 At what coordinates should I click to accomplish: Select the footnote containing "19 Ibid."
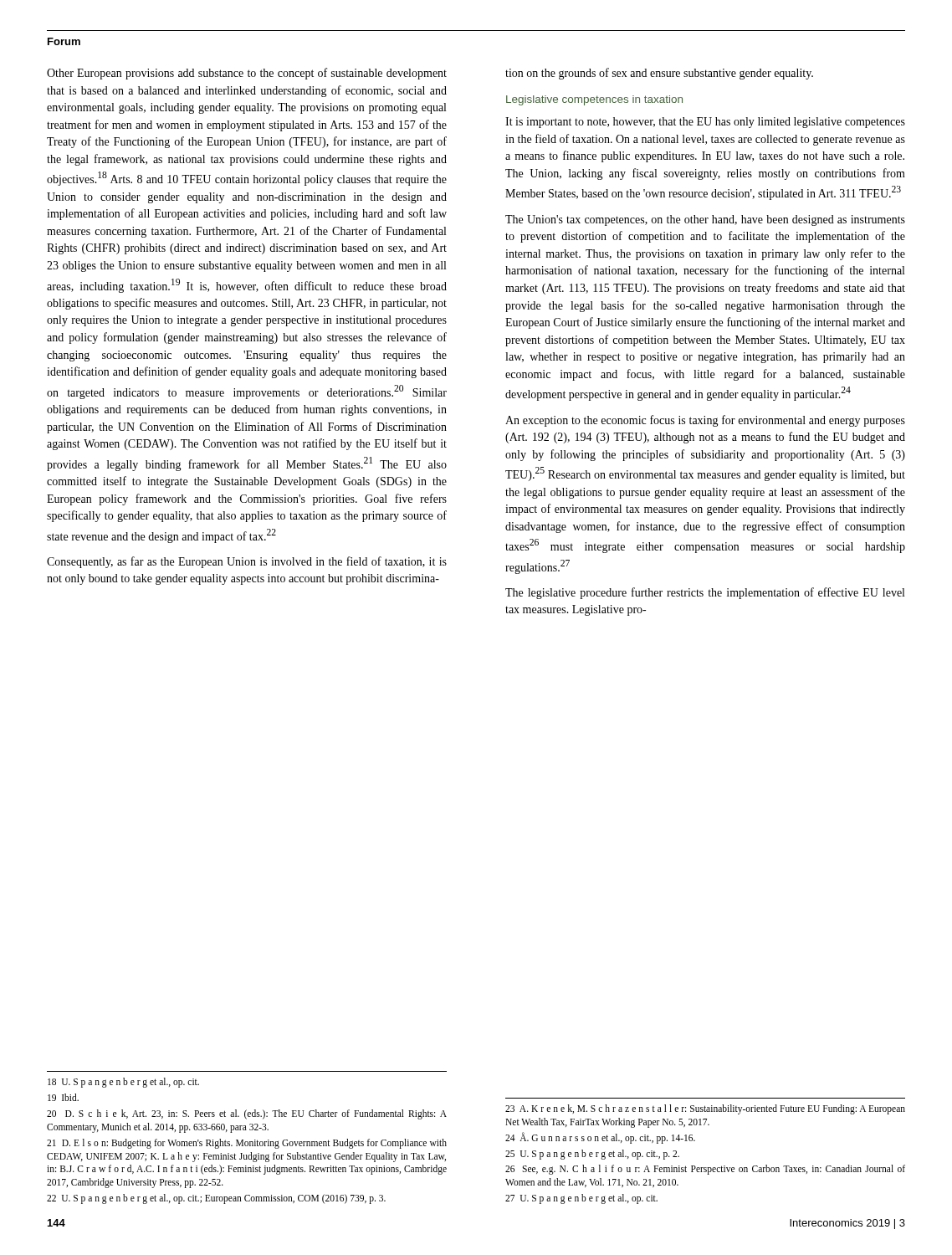[x=63, y=1098]
